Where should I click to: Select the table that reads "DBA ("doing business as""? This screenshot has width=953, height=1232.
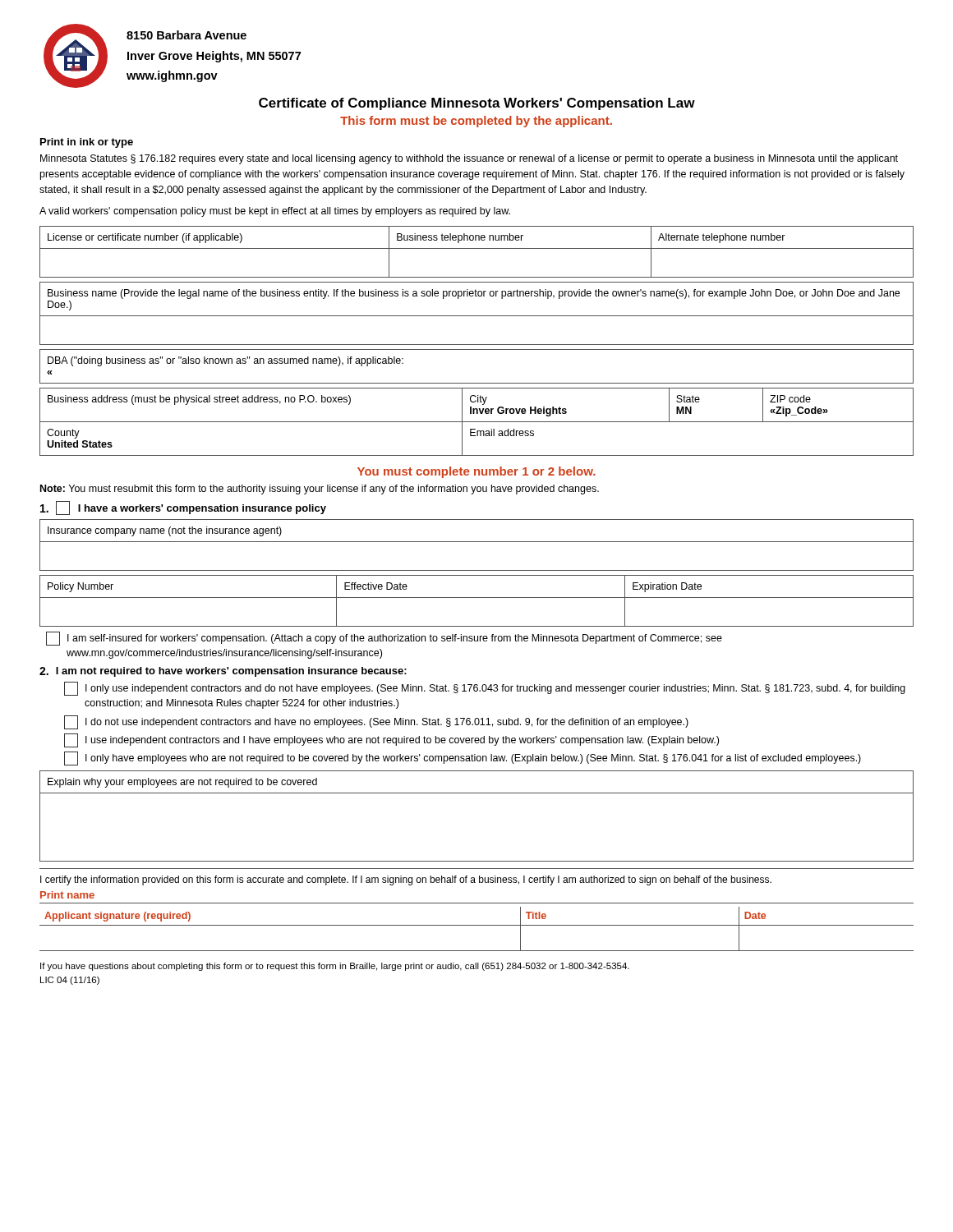[476, 366]
